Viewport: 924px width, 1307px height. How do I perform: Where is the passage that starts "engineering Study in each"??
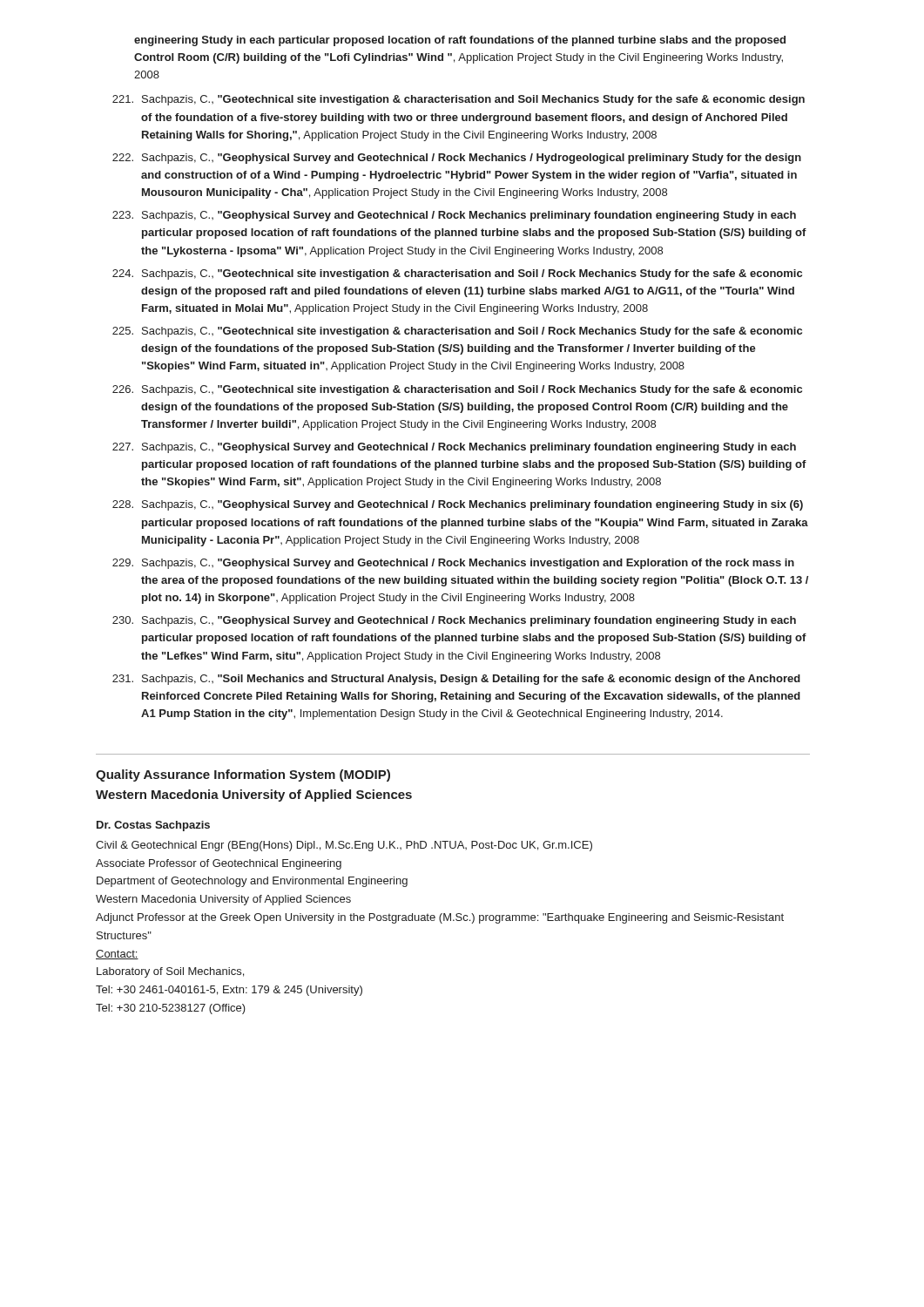click(x=460, y=57)
